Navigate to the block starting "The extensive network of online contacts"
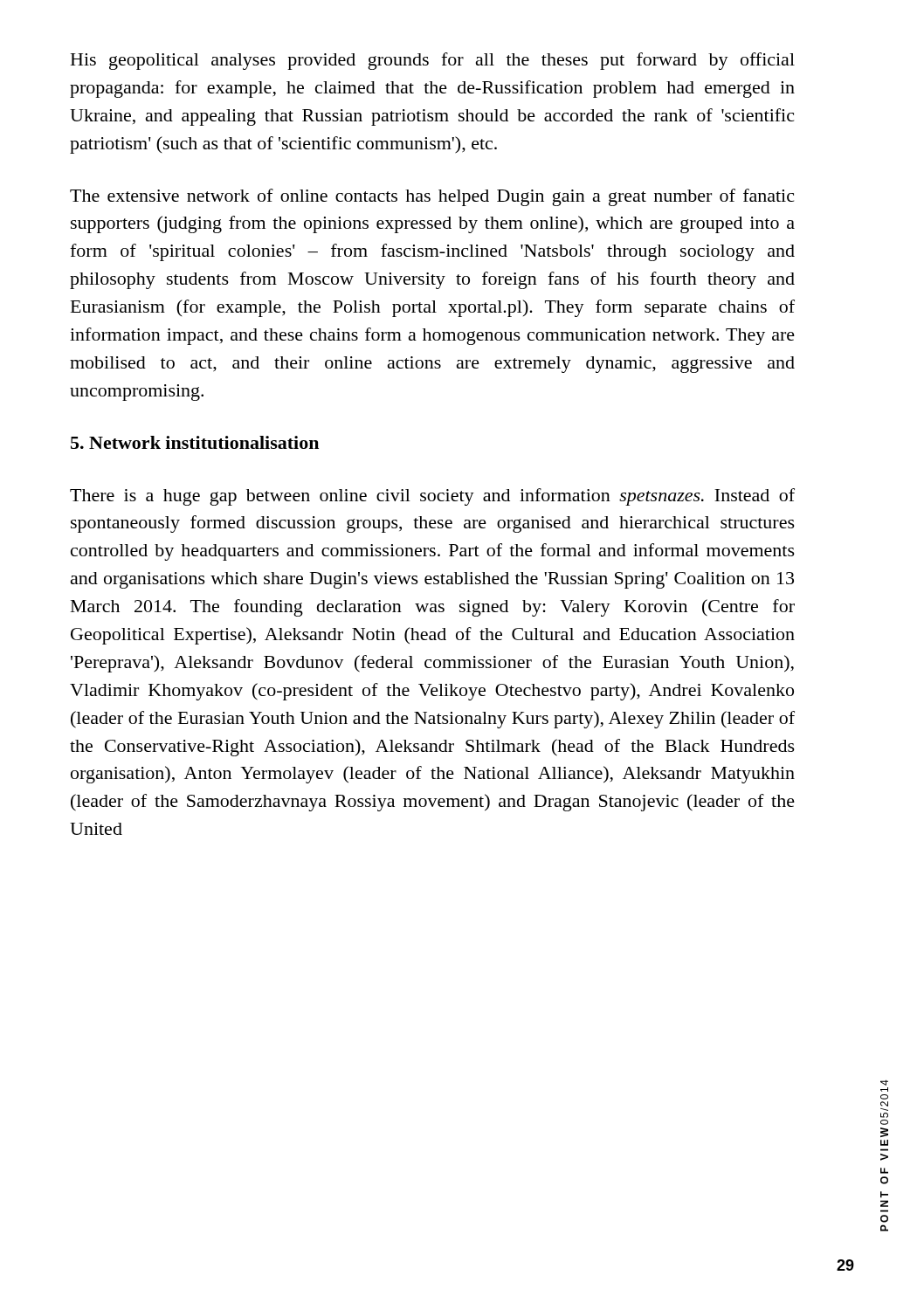924x1310 pixels. 432,292
